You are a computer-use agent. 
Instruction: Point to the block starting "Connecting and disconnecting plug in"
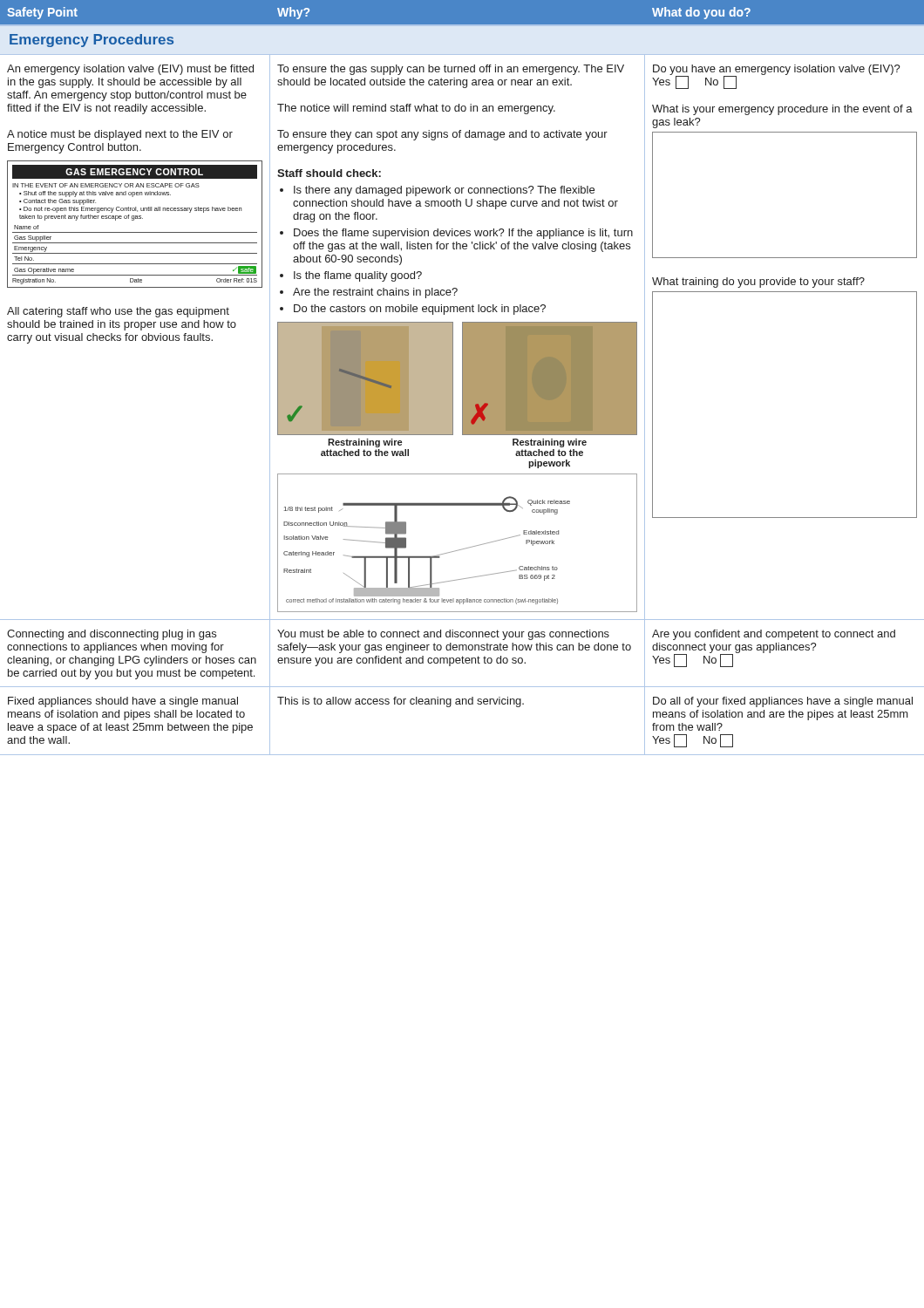[x=132, y=653]
